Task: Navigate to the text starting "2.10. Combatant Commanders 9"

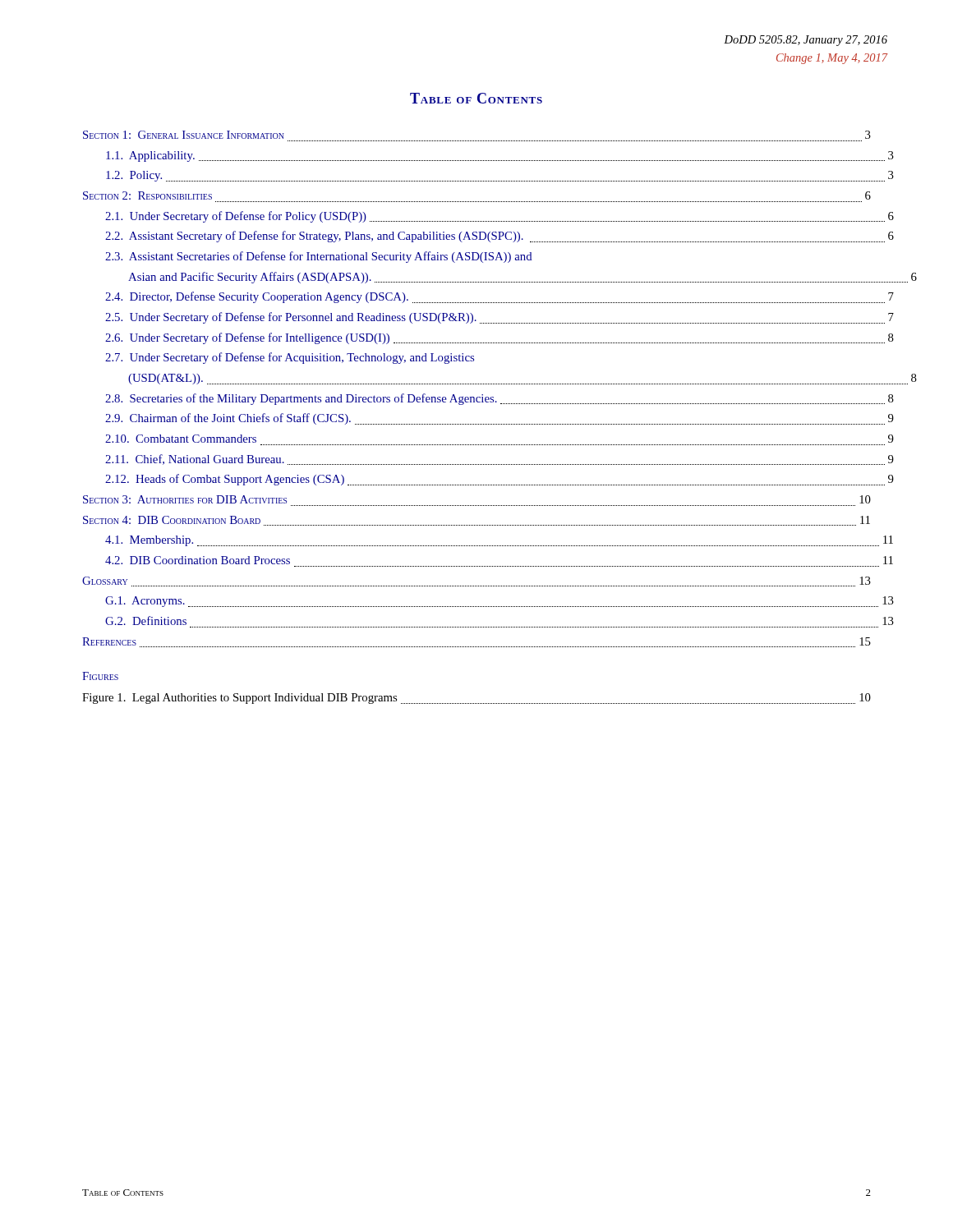Action: [499, 439]
